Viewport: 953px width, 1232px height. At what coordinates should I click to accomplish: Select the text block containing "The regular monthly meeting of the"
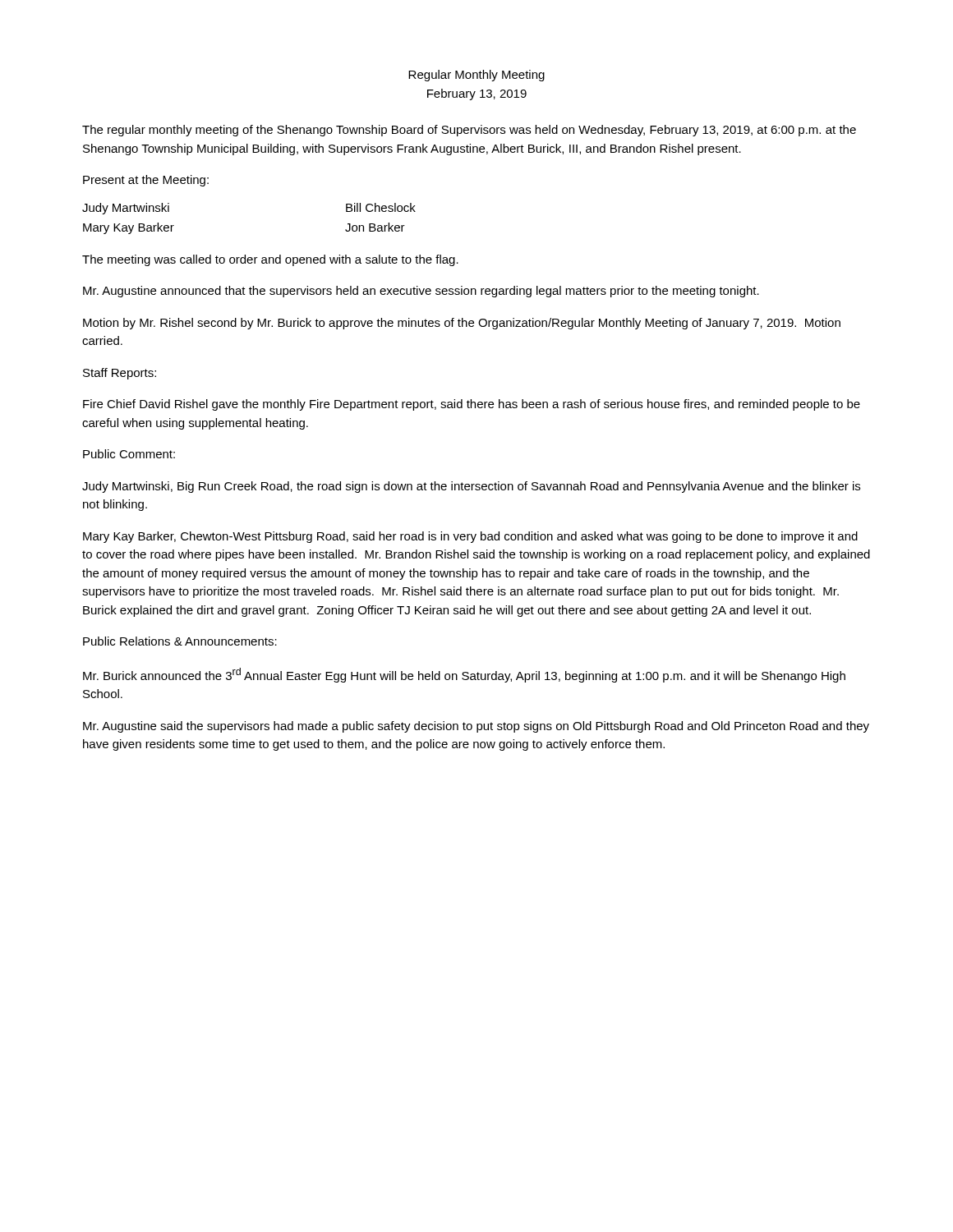[x=469, y=139]
